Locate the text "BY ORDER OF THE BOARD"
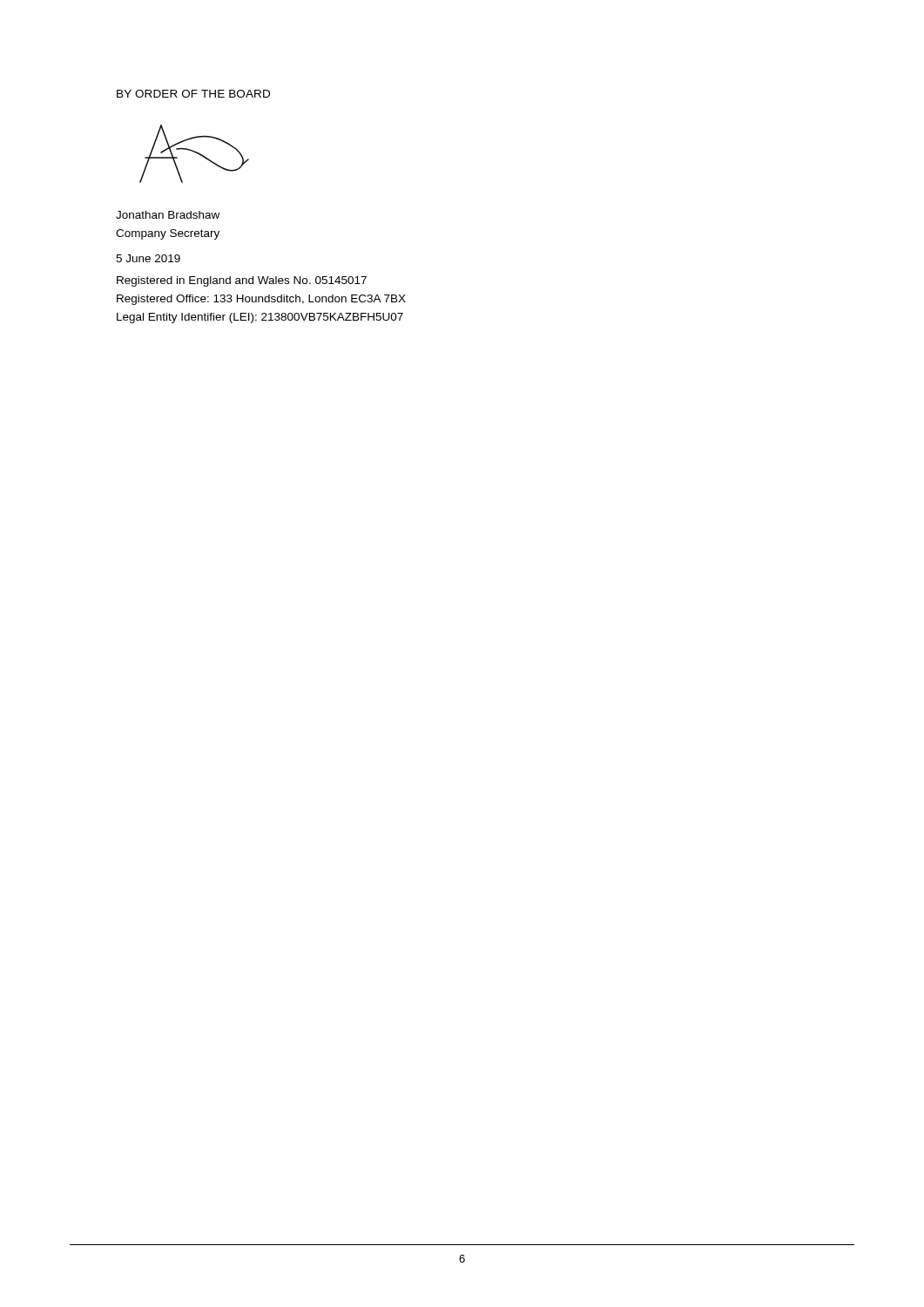Image resolution: width=924 pixels, height=1307 pixels. [193, 94]
